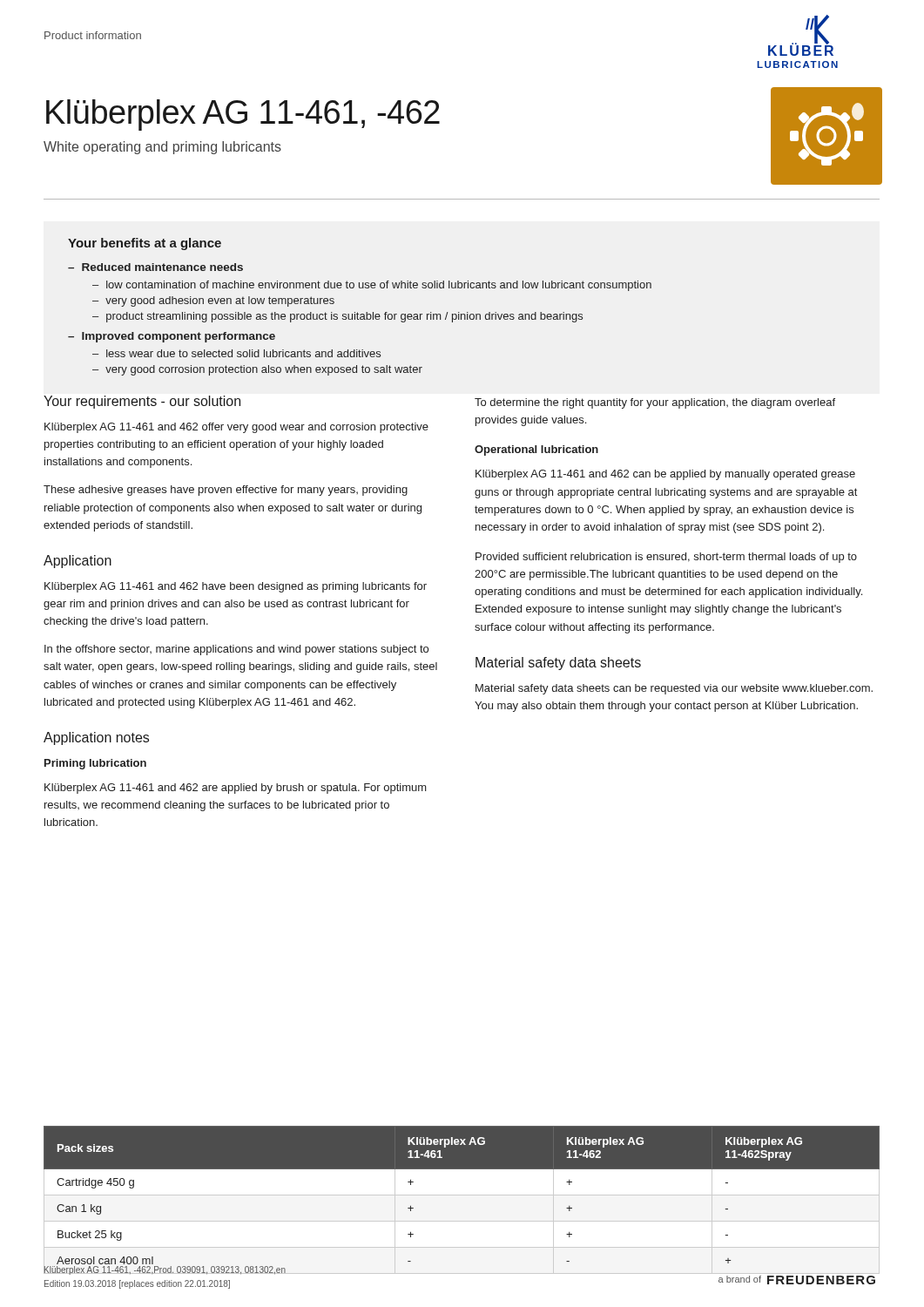The height and width of the screenshot is (1307, 924).
Task: Click on the list item with the text "–Improved component performance"
Action: (x=172, y=336)
